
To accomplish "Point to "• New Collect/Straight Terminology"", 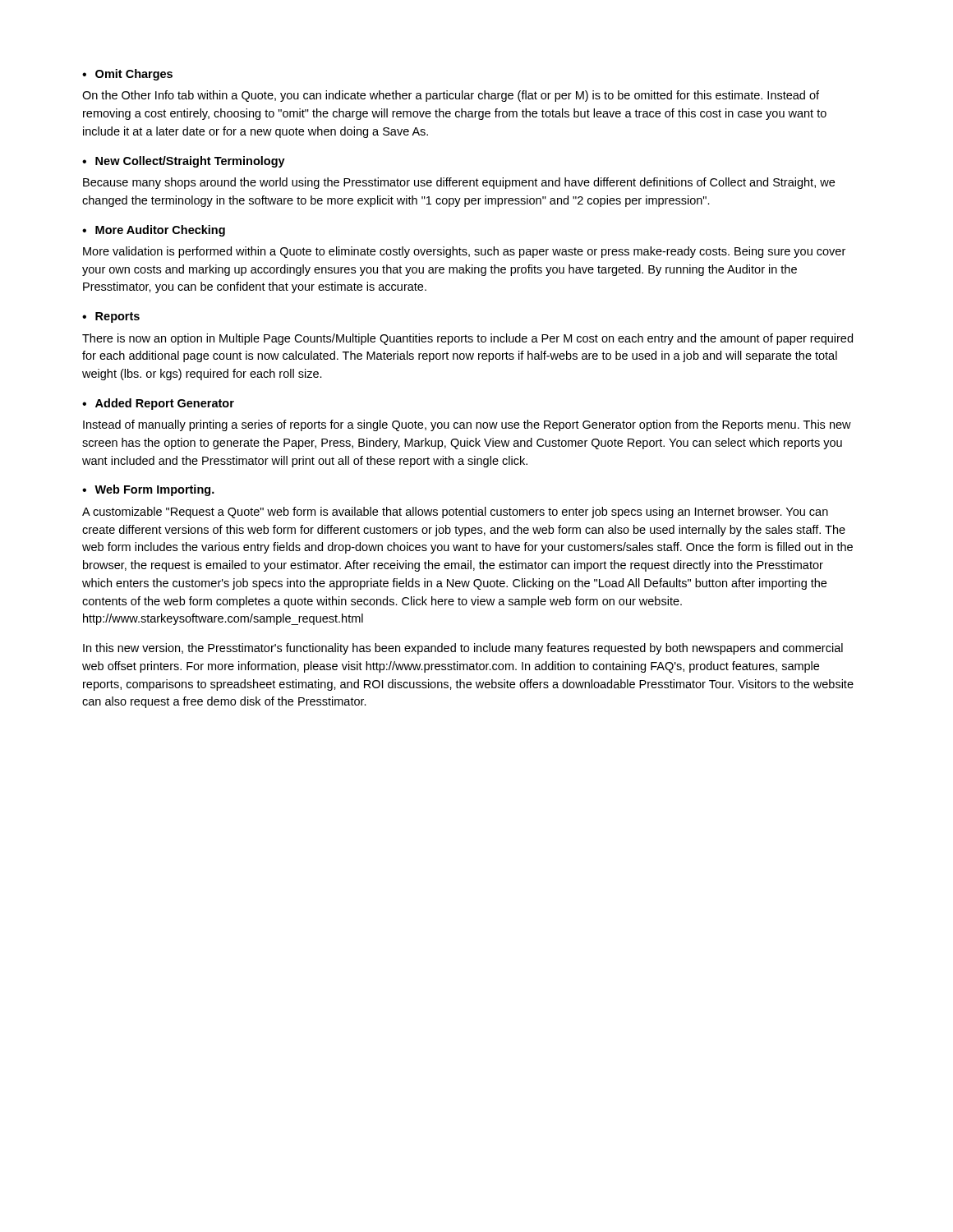I will (x=183, y=162).
